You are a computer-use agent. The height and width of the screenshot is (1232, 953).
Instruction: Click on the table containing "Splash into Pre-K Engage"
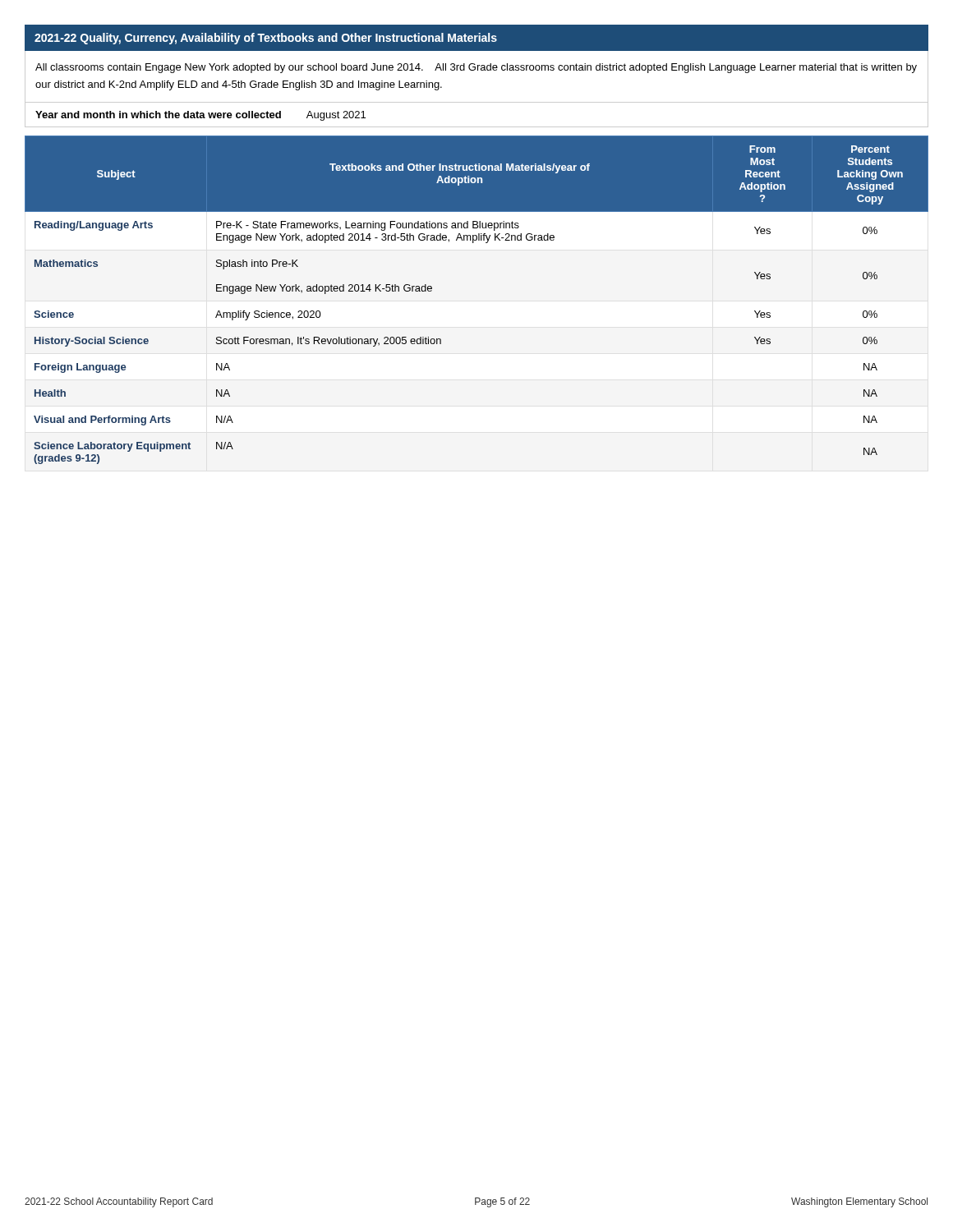476,303
